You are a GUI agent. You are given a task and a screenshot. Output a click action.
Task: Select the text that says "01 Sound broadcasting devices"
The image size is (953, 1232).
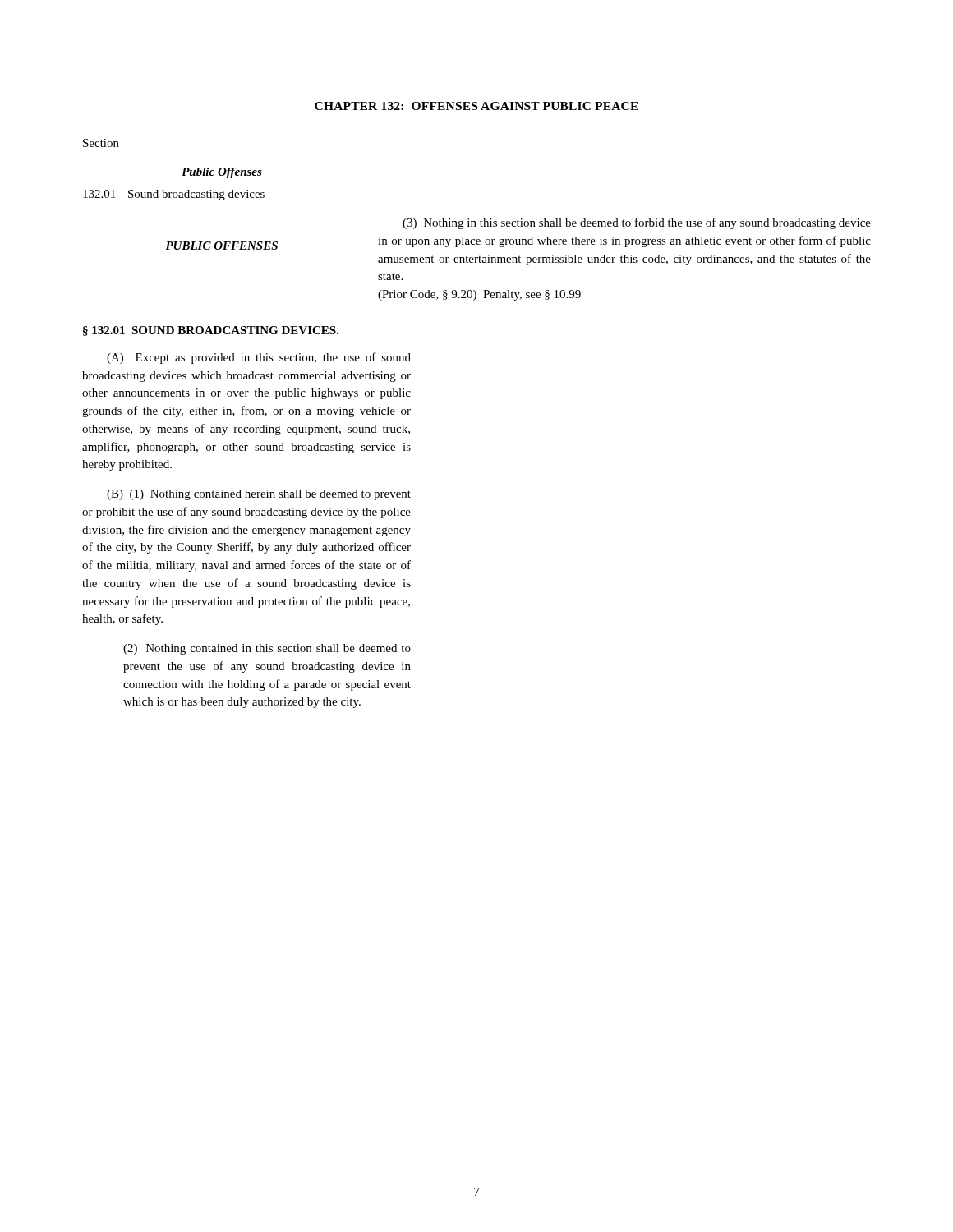pos(222,194)
